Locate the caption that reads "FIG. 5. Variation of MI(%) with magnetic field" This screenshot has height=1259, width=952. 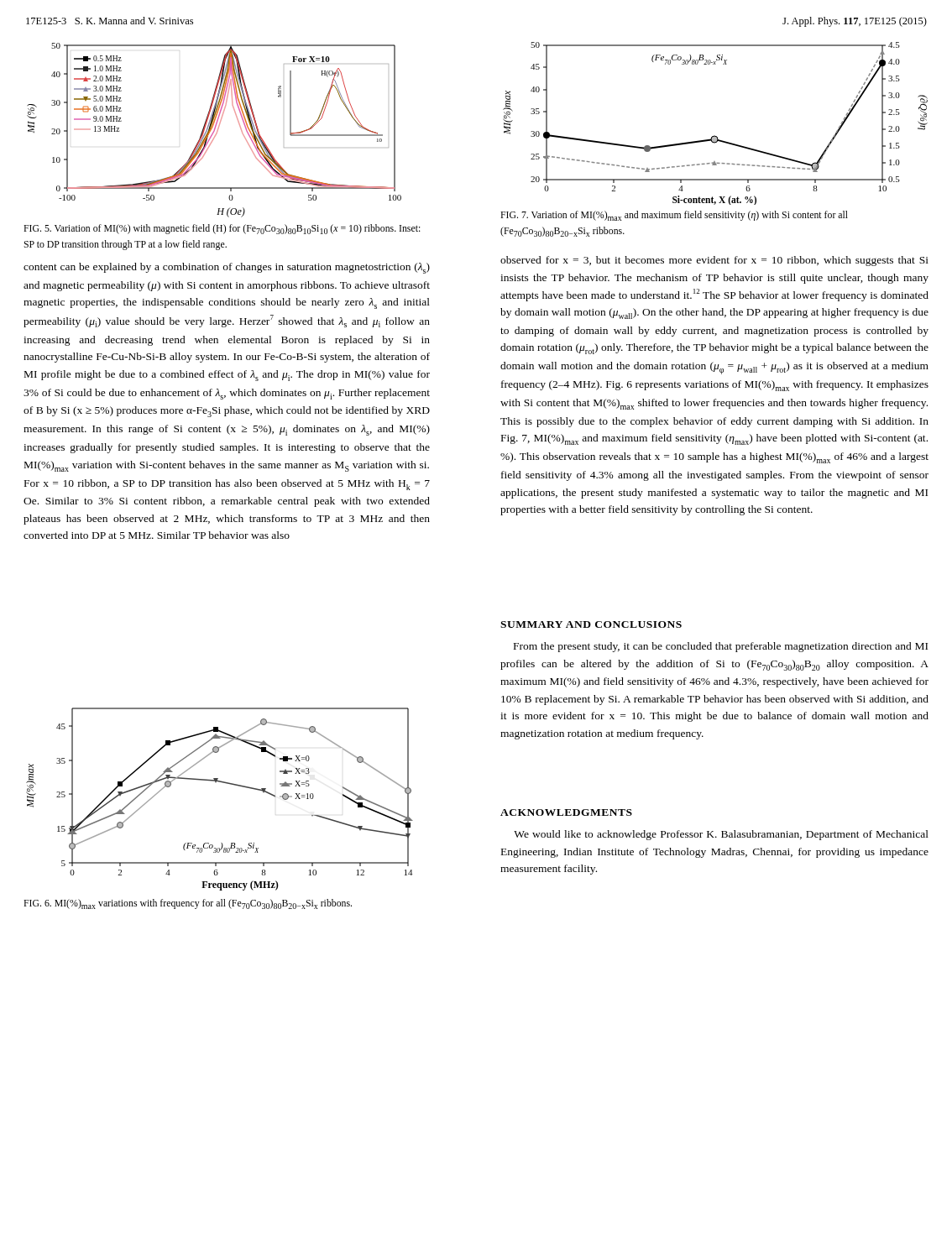tap(222, 236)
